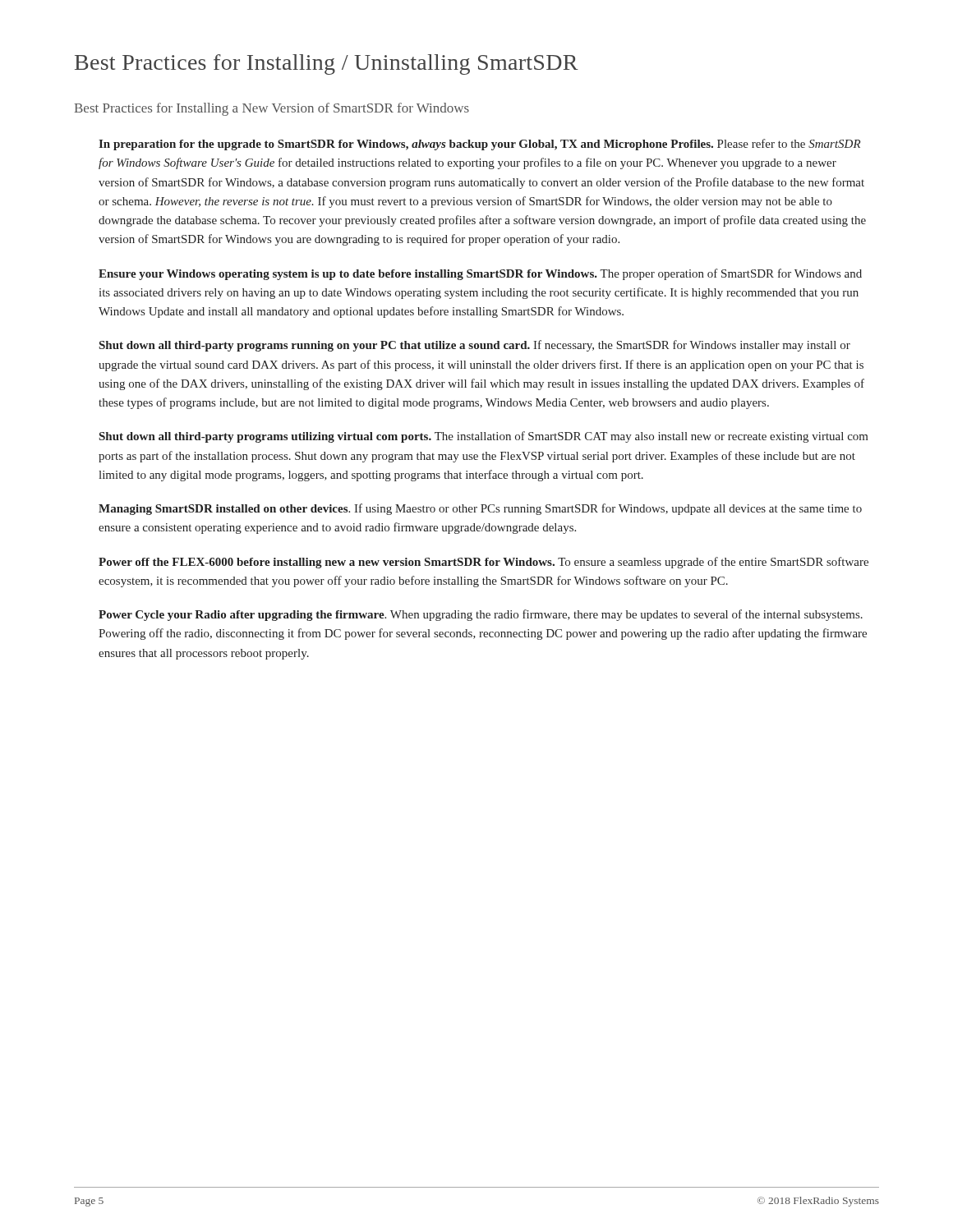Image resolution: width=953 pixels, height=1232 pixels.
Task: Click on the section header that reads "Best Practices for"
Action: point(272,108)
